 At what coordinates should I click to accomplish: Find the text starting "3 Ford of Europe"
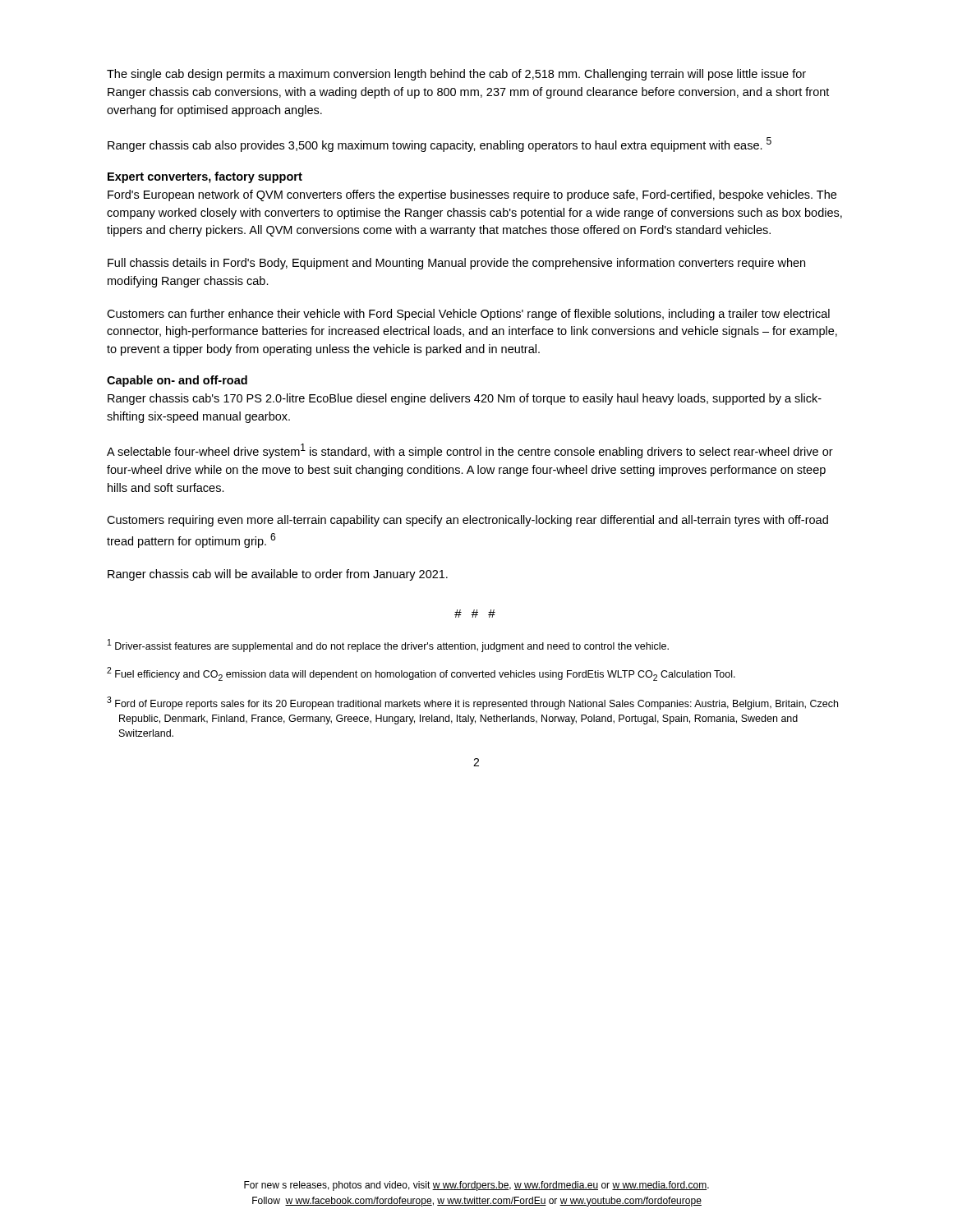(x=473, y=717)
